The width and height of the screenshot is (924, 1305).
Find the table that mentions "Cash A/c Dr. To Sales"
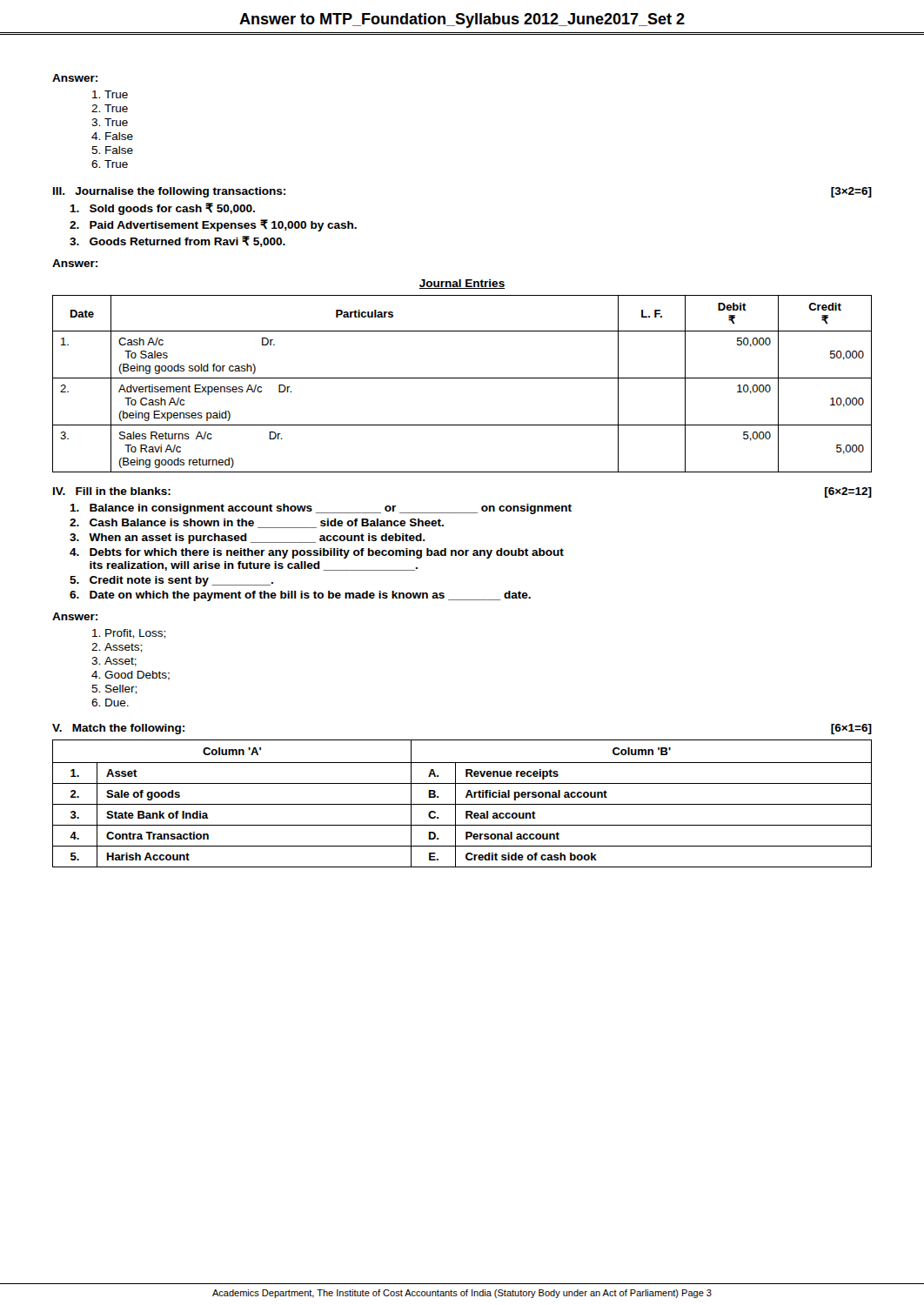click(462, 384)
